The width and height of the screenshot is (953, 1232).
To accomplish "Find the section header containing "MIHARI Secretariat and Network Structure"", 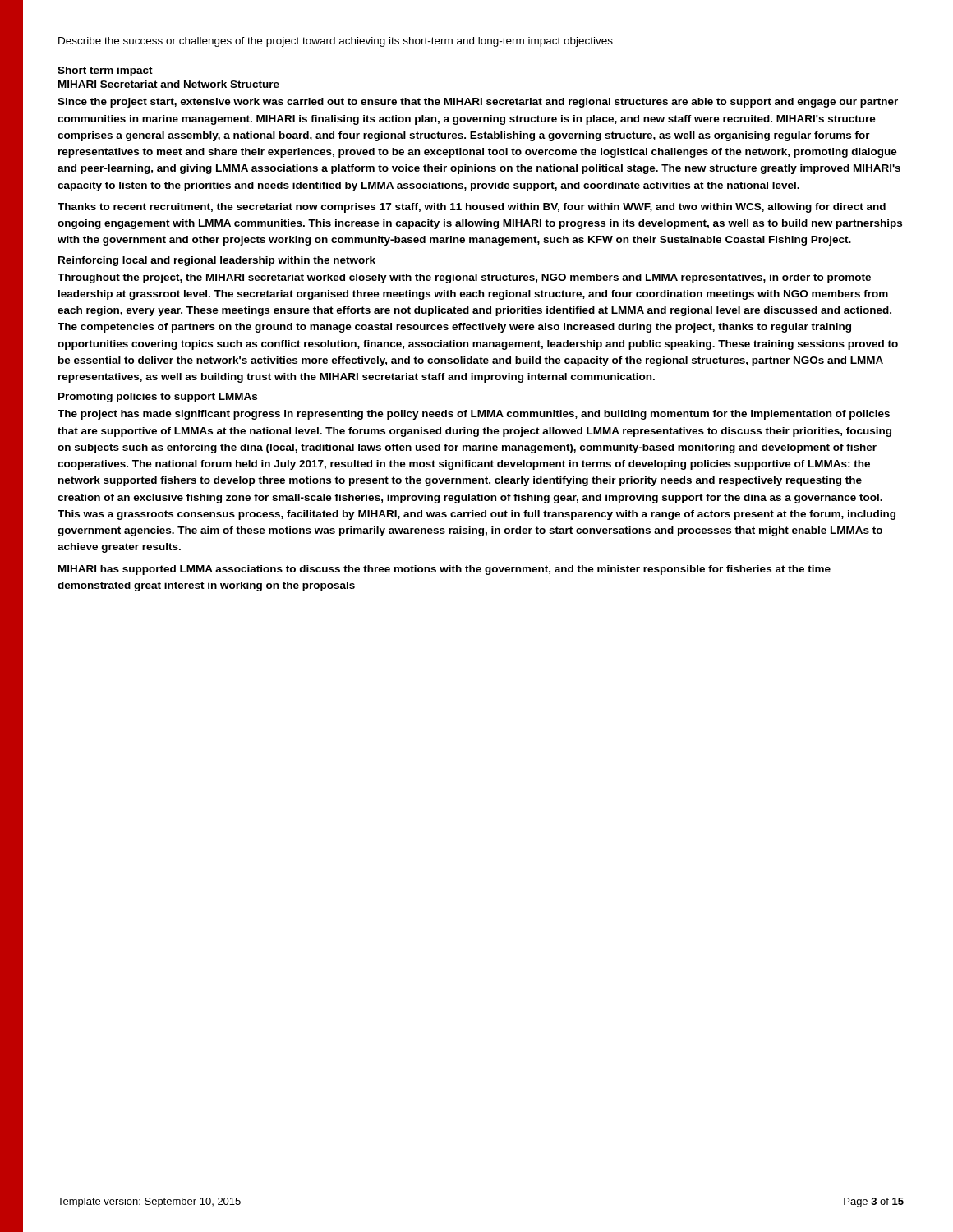I will click(x=168, y=84).
